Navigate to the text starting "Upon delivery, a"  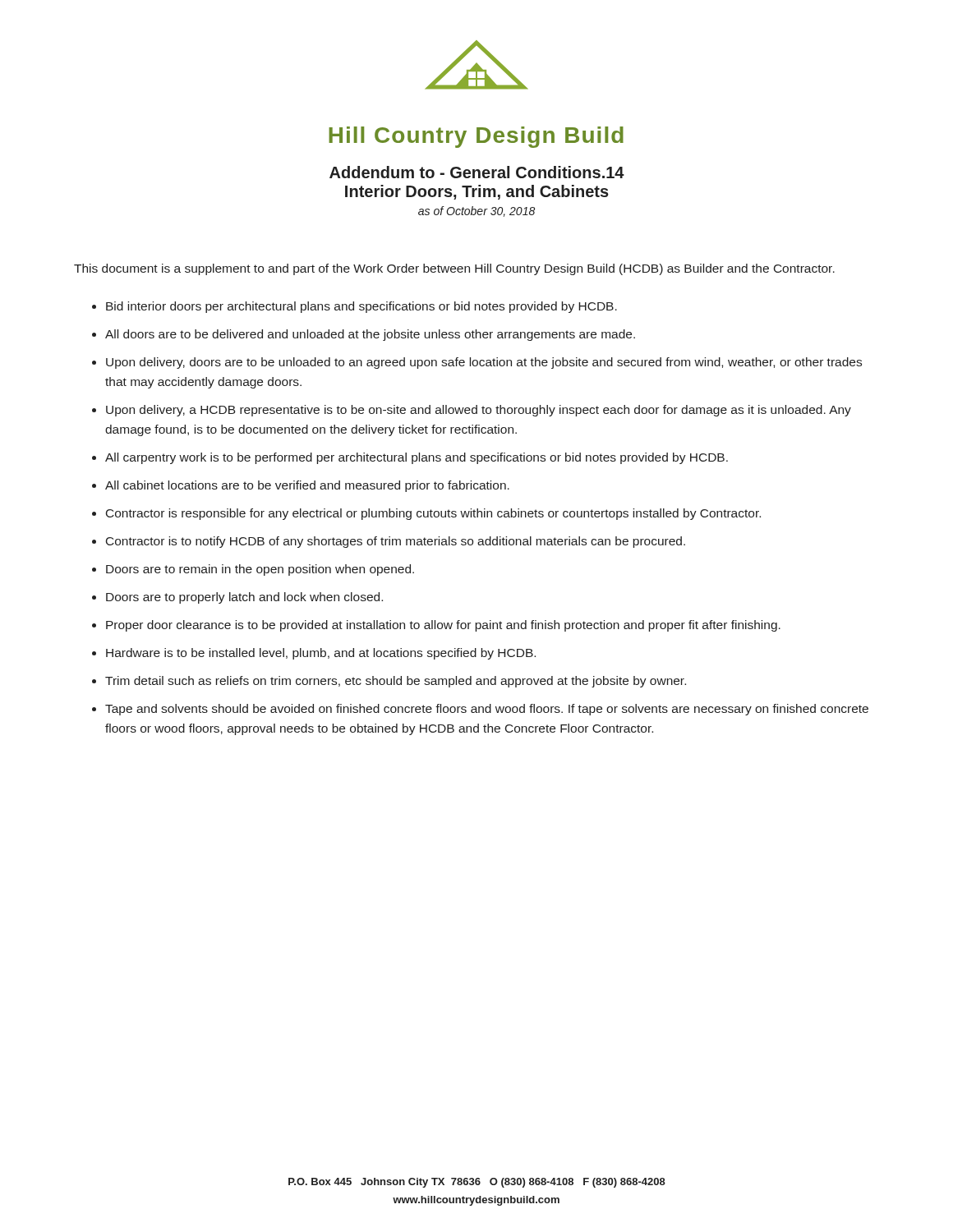click(478, 419)
